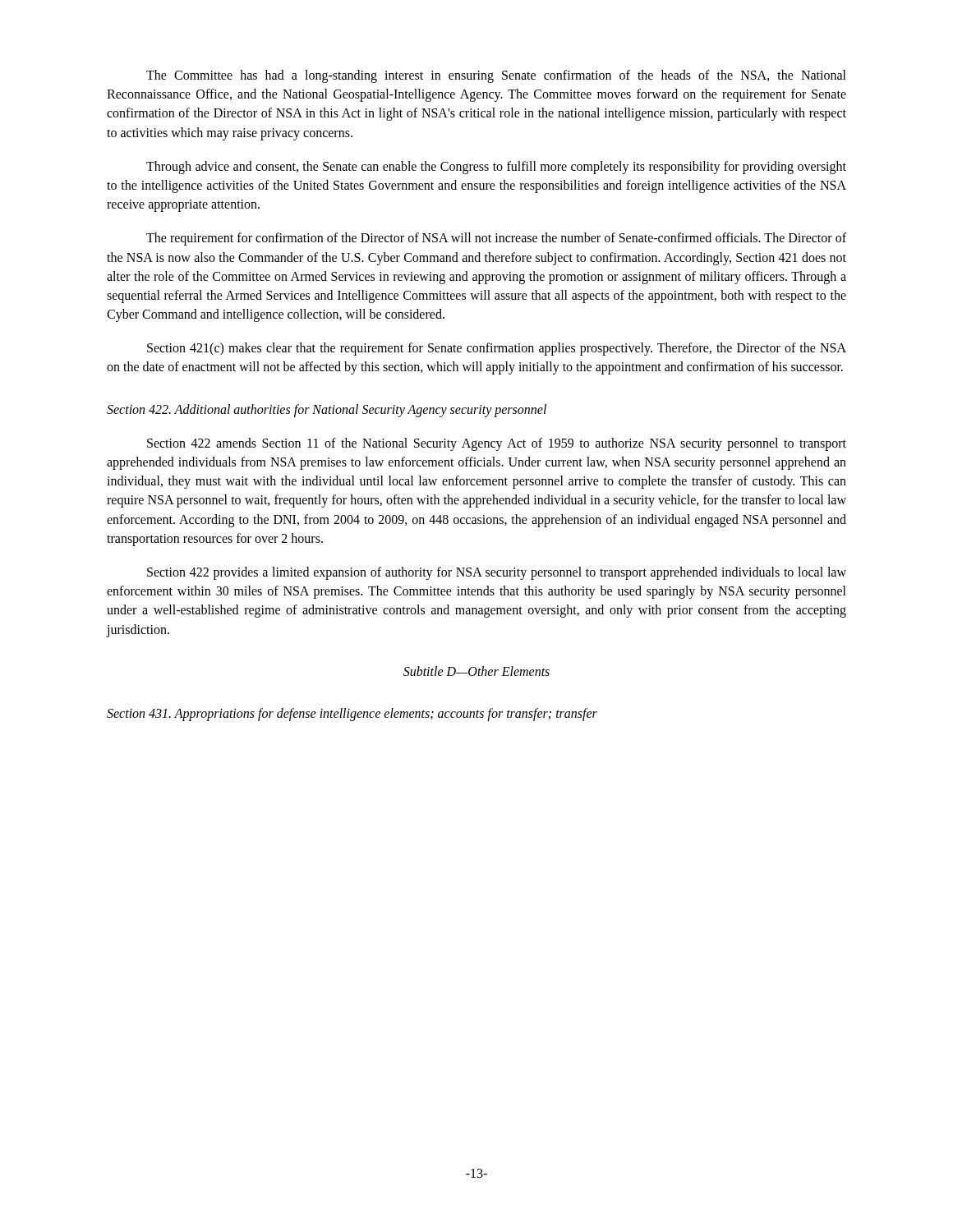Select the region starting "Section 431. Appropriations for defense intelligence elements;"

[x=352, y=713]
